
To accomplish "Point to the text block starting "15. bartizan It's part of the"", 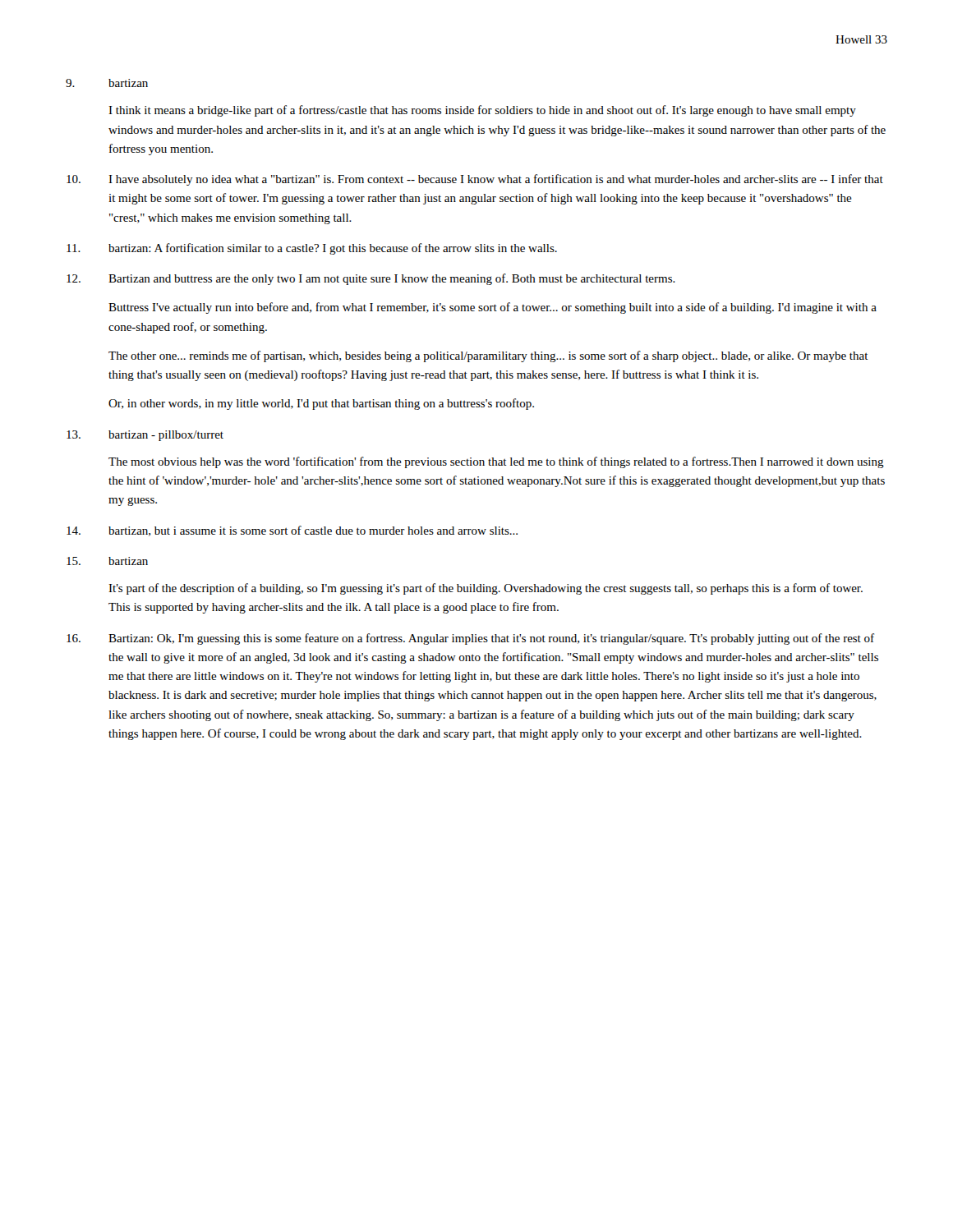I will [476, 584].
